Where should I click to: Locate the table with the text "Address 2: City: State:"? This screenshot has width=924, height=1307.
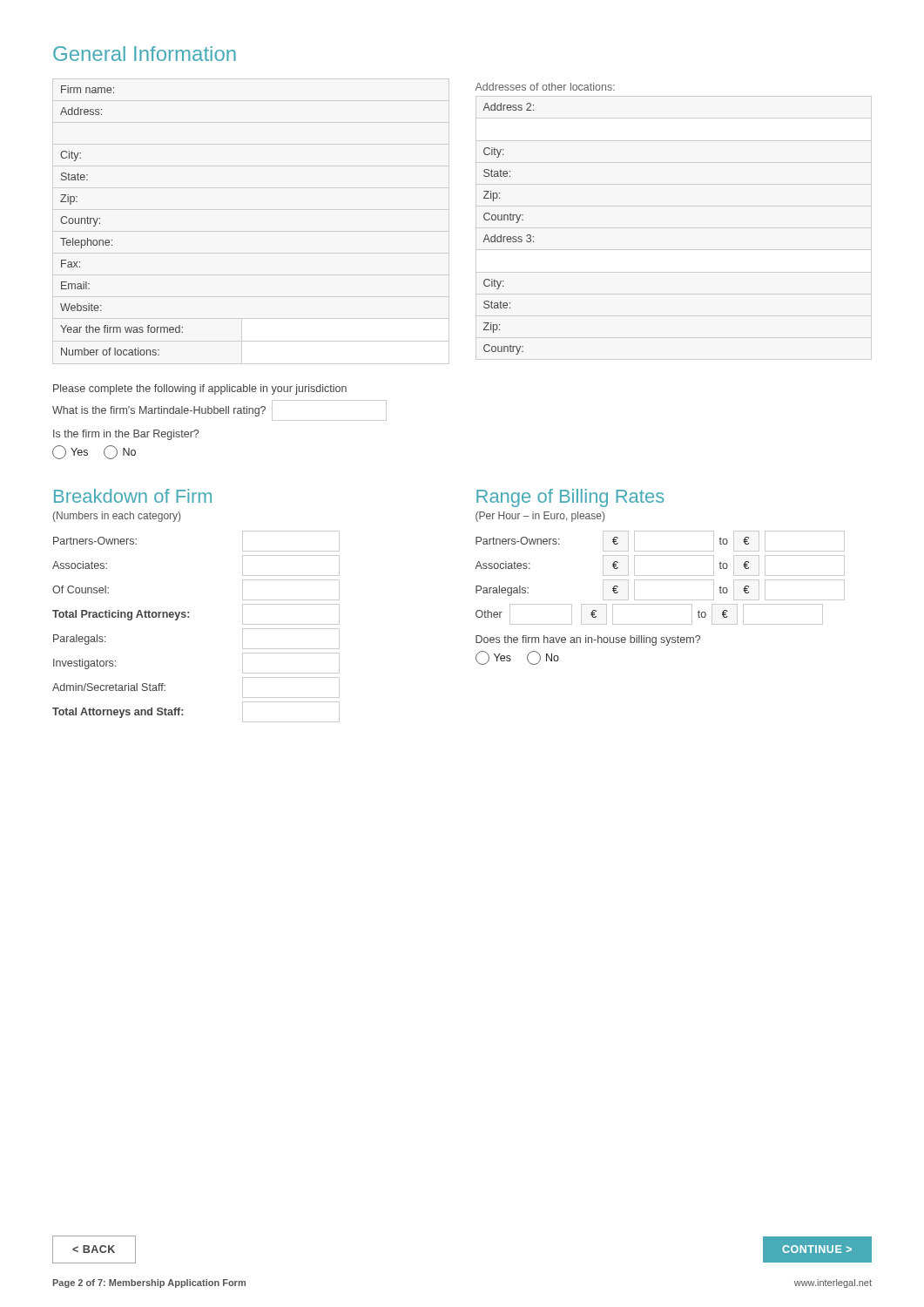pos(673,228)
